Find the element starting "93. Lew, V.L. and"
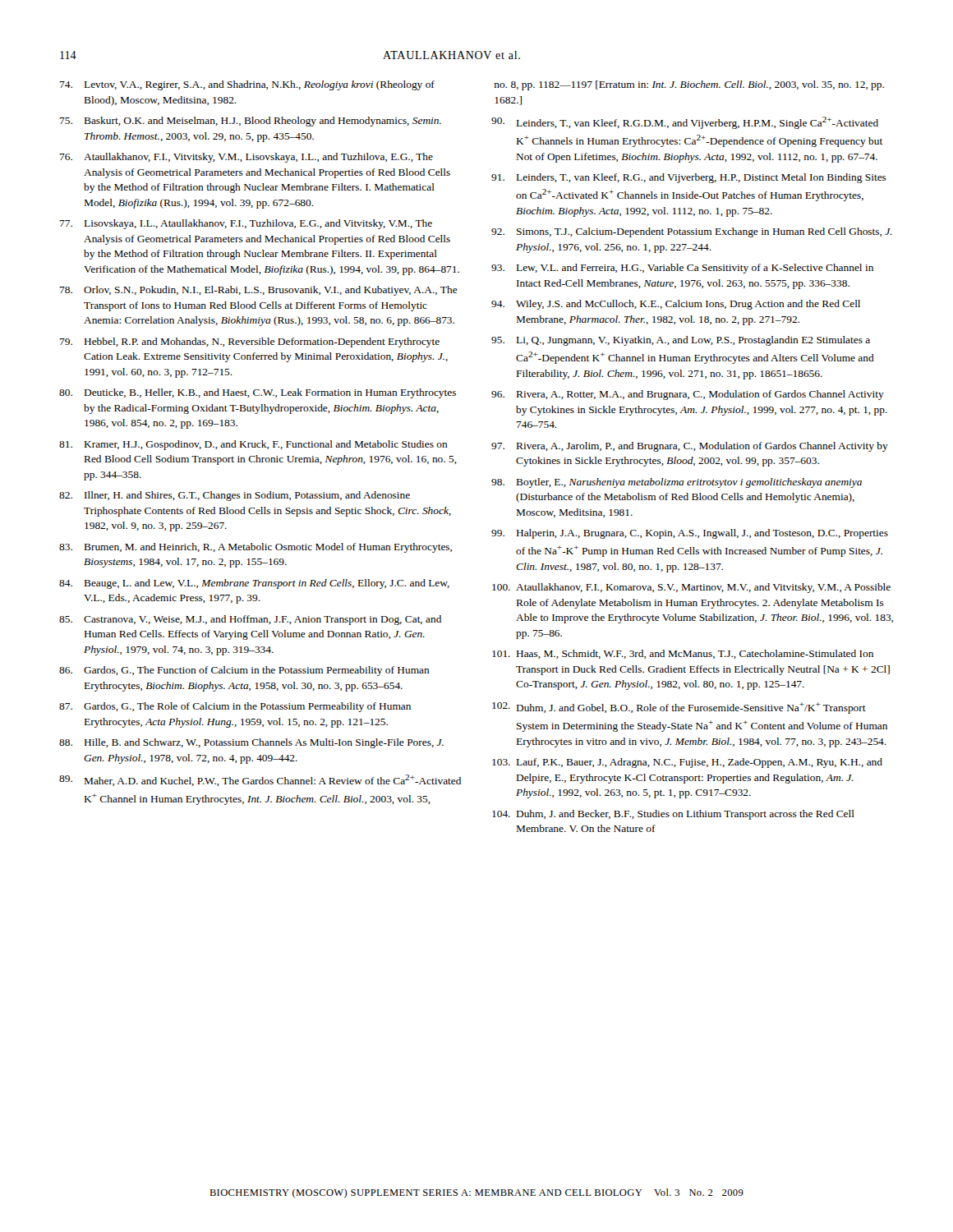This screenshot has height=1232, width=953. 693,276
